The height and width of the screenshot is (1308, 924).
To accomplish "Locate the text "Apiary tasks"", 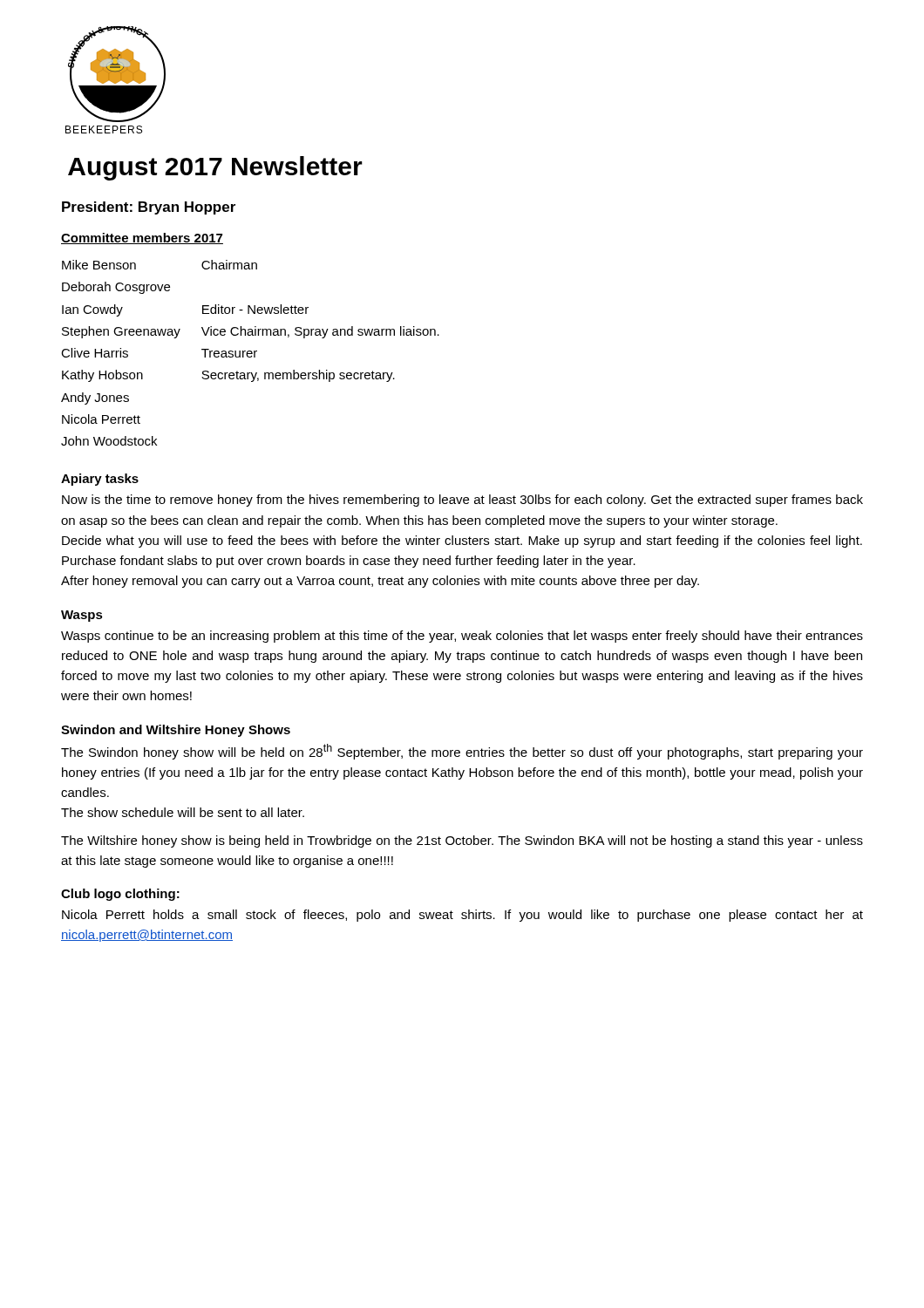I will click(x=100, y=479).
